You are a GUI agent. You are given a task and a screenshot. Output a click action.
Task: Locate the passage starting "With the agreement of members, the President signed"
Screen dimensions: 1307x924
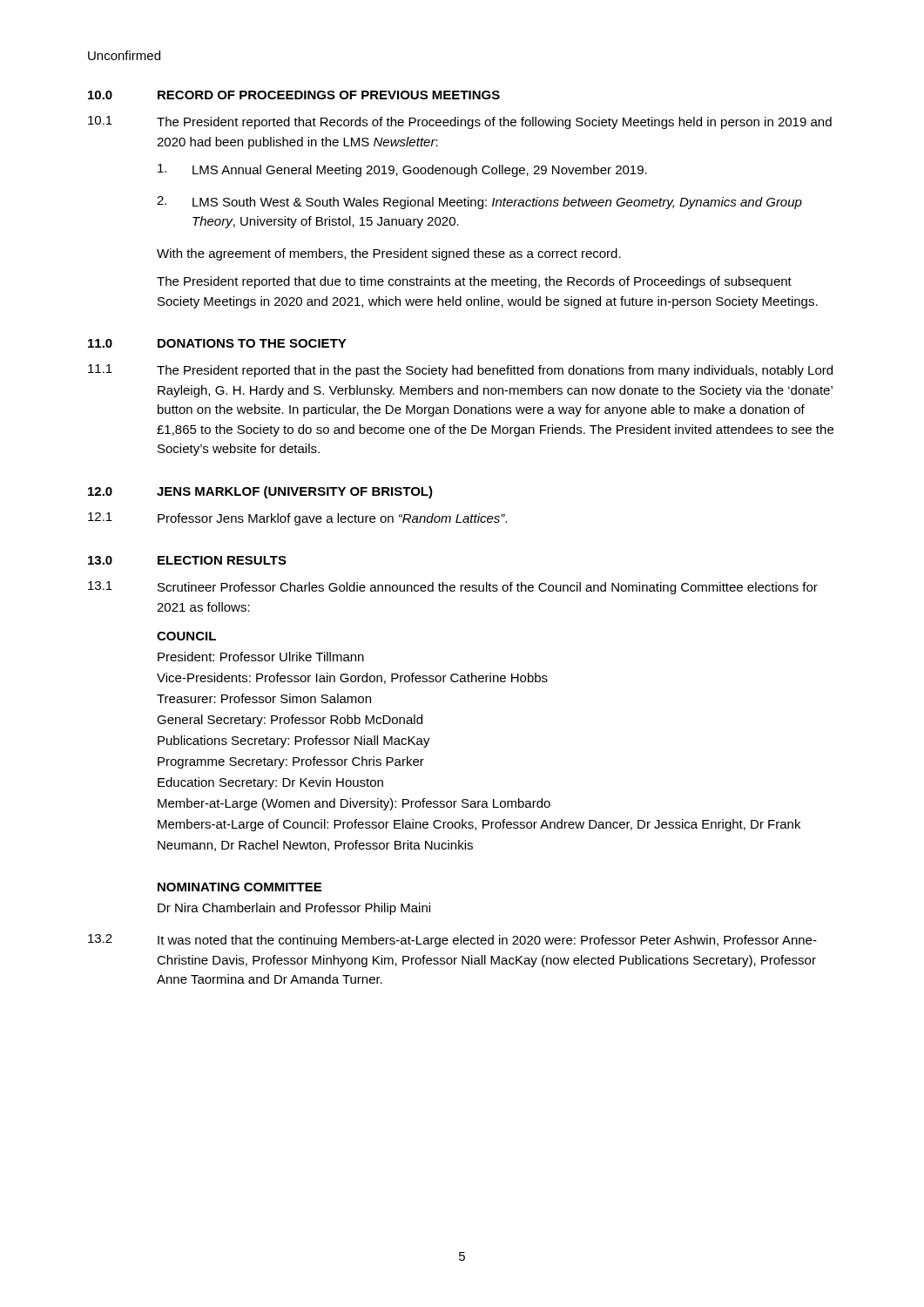pyautogui.click(x=497, y=253)
